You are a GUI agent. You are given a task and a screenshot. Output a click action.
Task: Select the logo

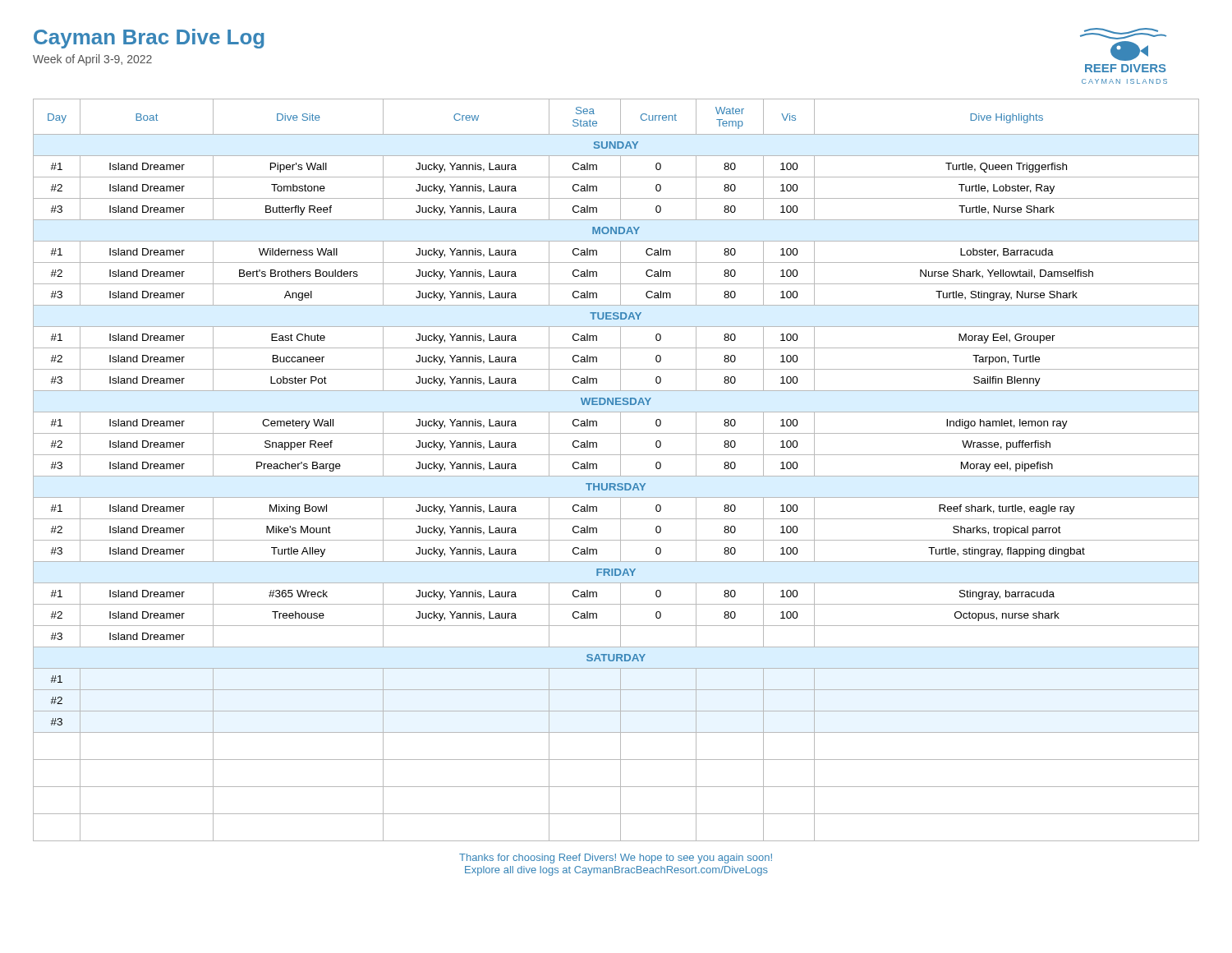click(x=1125, y=58)
